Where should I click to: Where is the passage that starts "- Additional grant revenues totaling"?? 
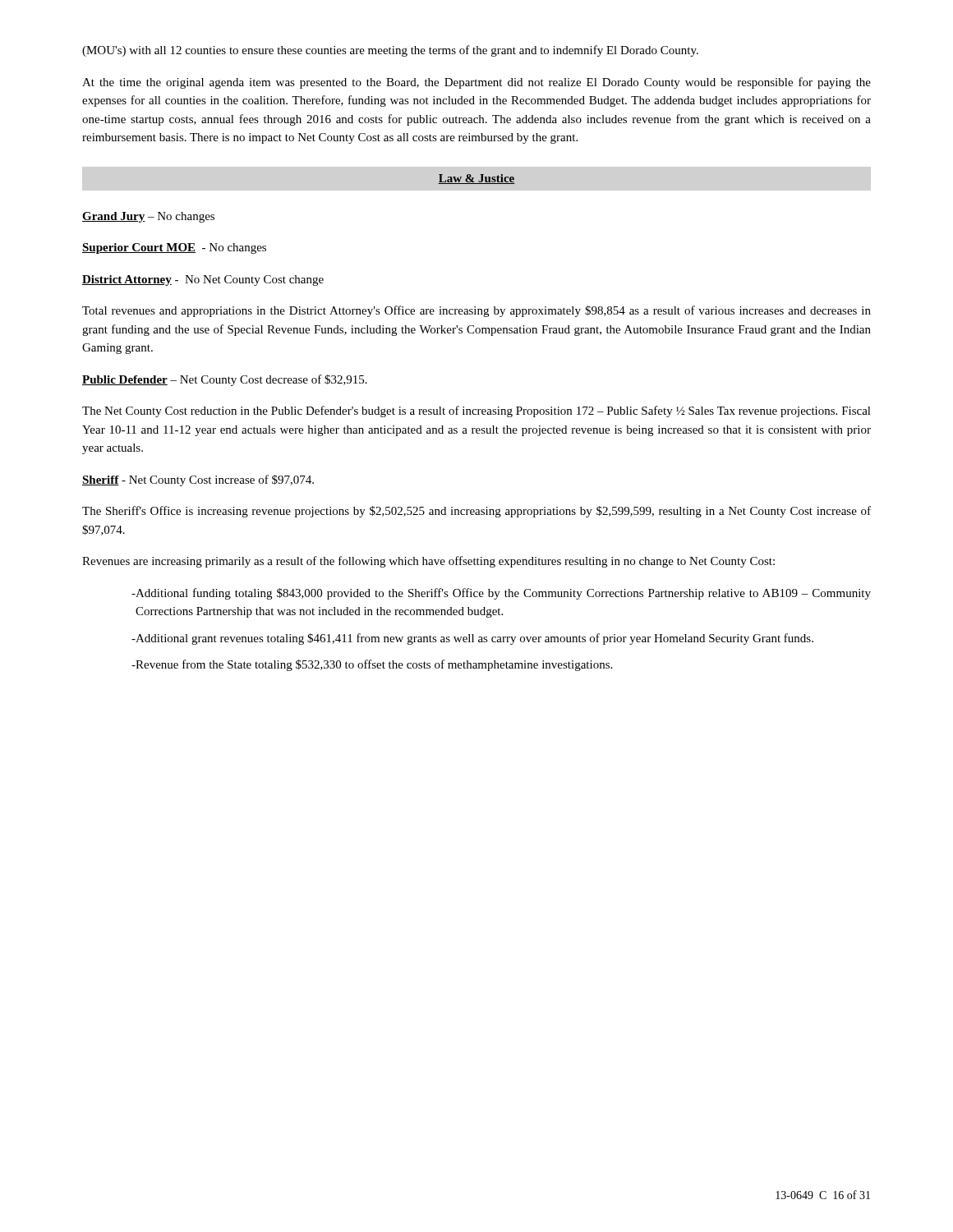point(476,638)
